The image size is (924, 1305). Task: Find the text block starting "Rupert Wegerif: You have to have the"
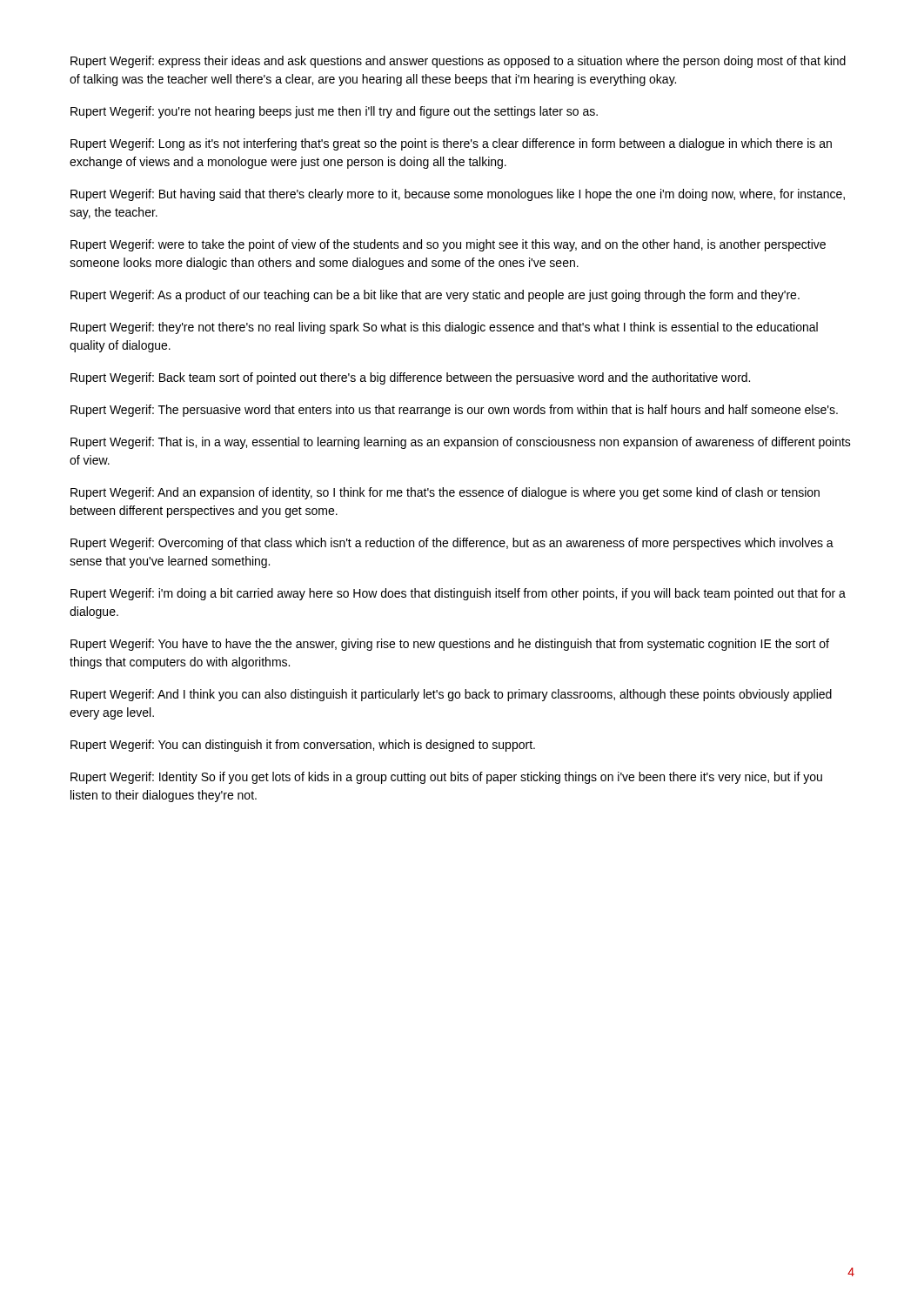coord(449,653)
